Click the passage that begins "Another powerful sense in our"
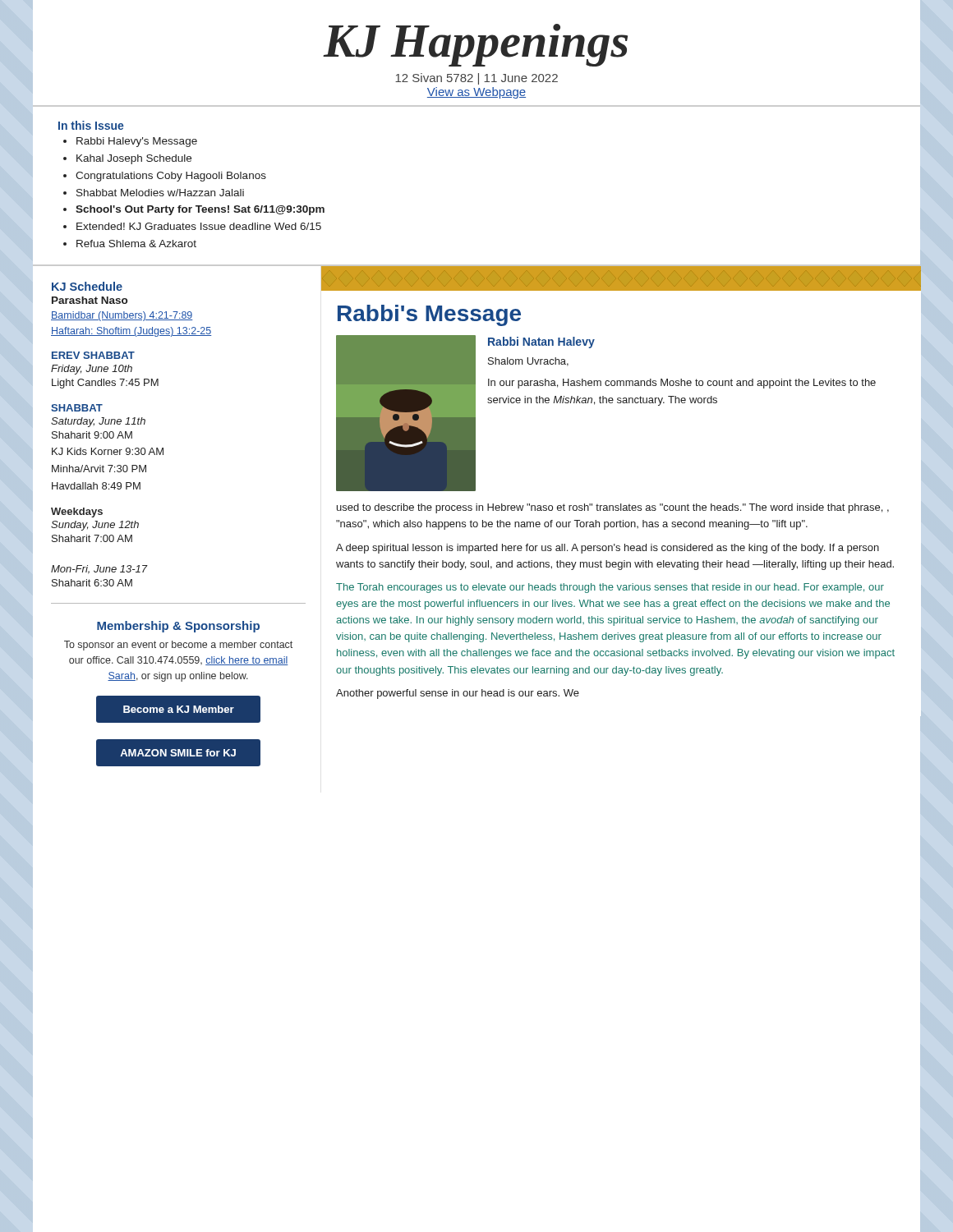The image size is (953, 1232). 458,693
